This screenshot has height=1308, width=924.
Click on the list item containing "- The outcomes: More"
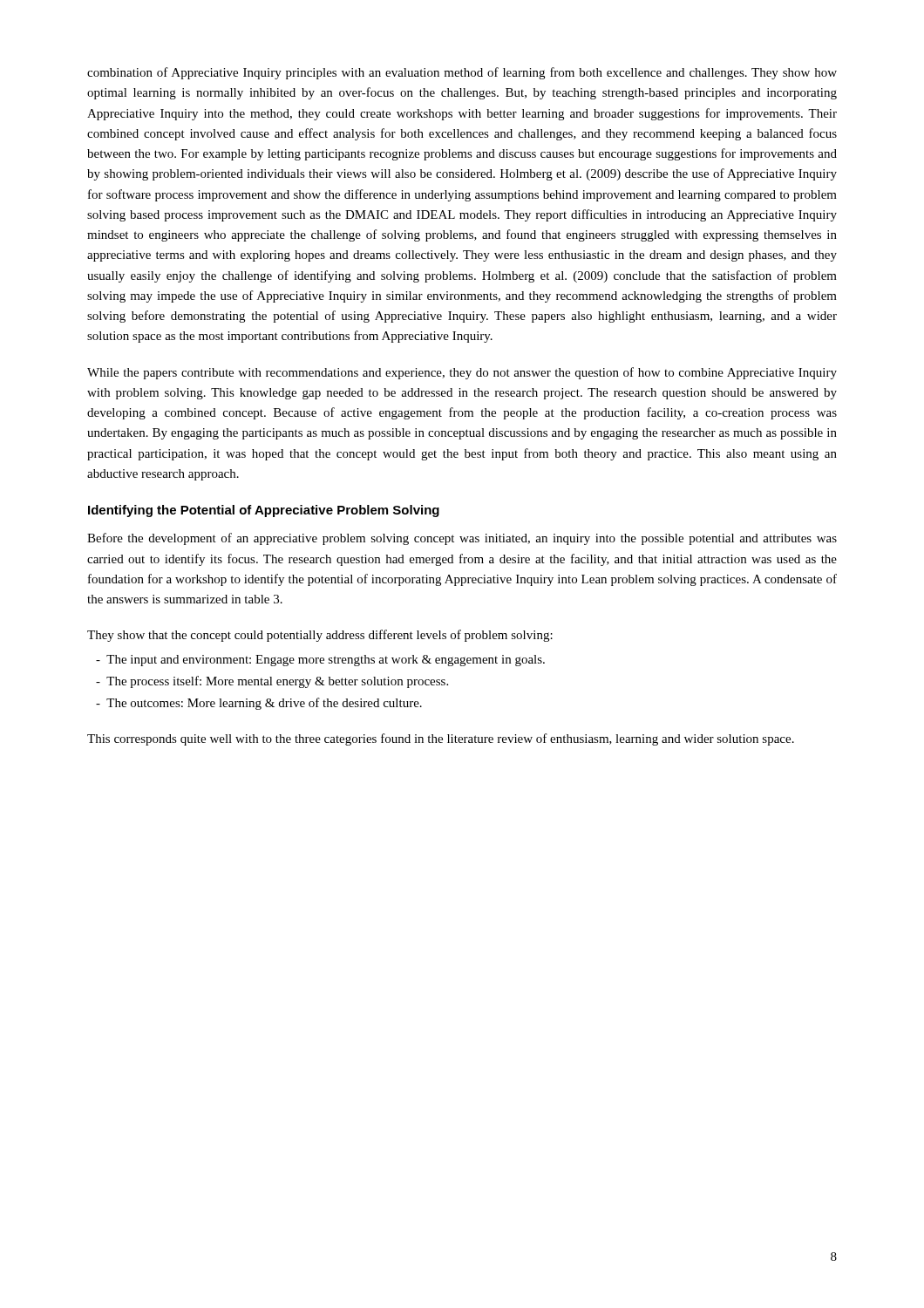point(259,703)
